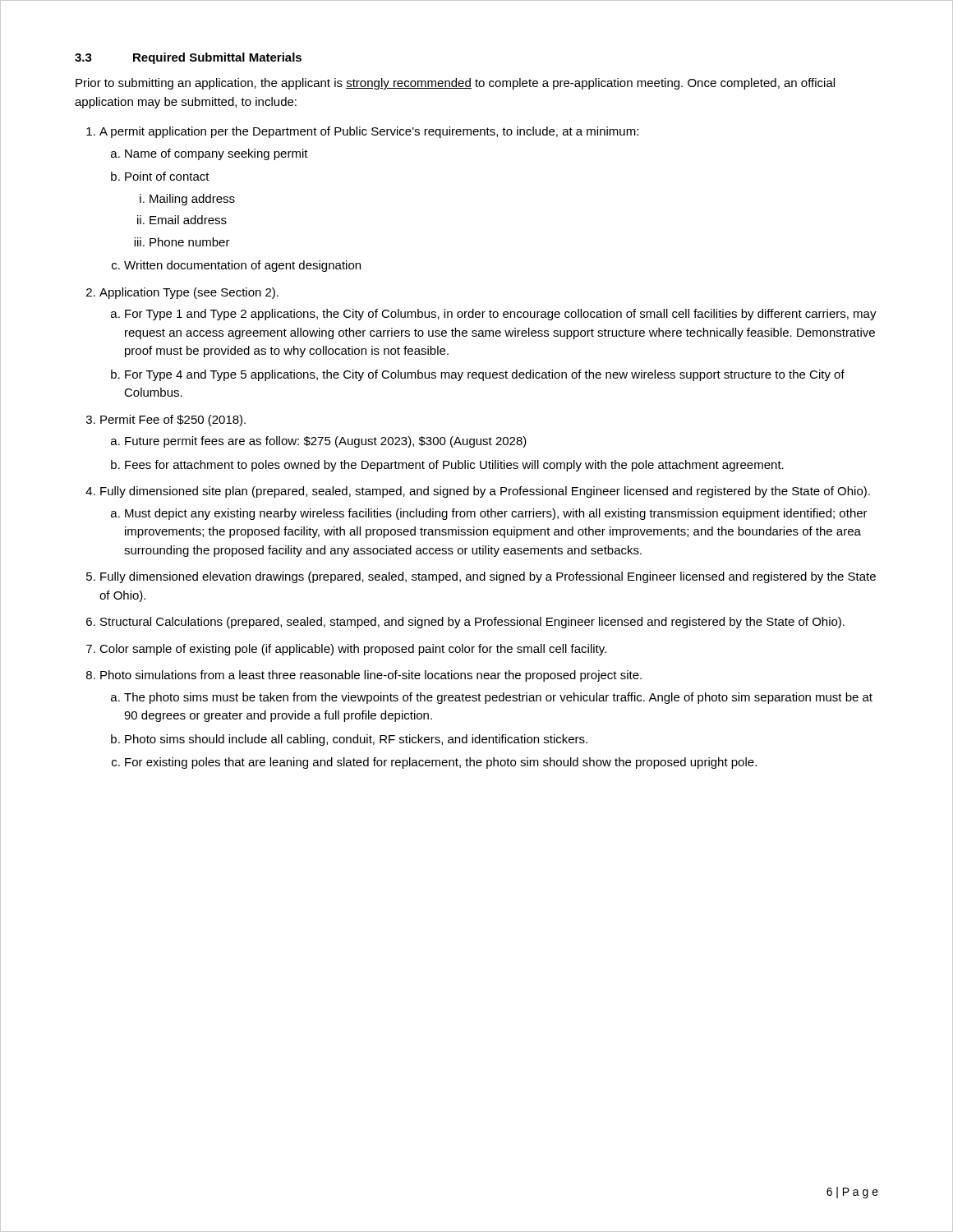
Task: Locate the list item containing "Color sample of existing pole (if"
Action: (x=353, y=648)
